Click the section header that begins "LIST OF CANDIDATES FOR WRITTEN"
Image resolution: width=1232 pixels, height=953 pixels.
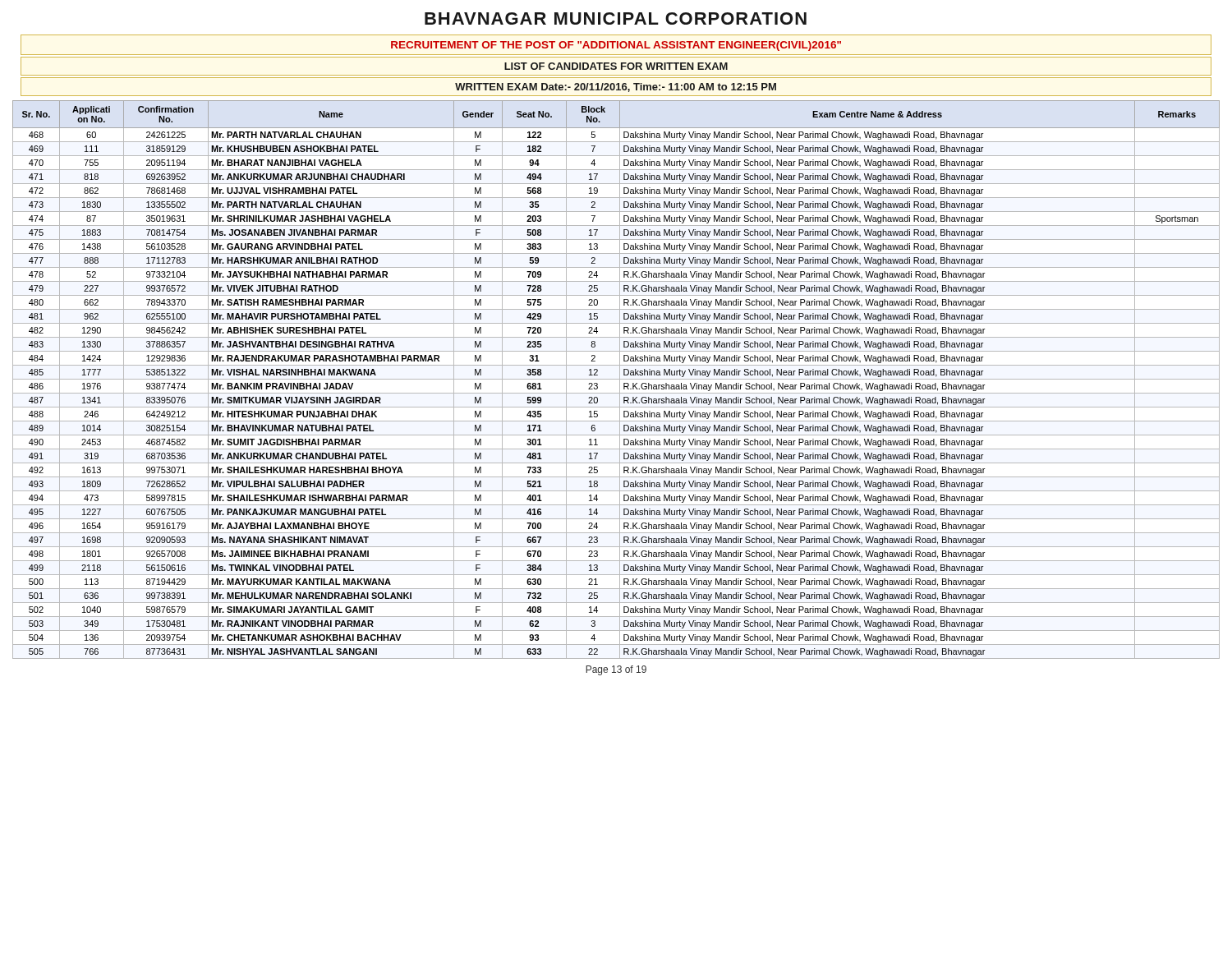(x=616, y=66)
